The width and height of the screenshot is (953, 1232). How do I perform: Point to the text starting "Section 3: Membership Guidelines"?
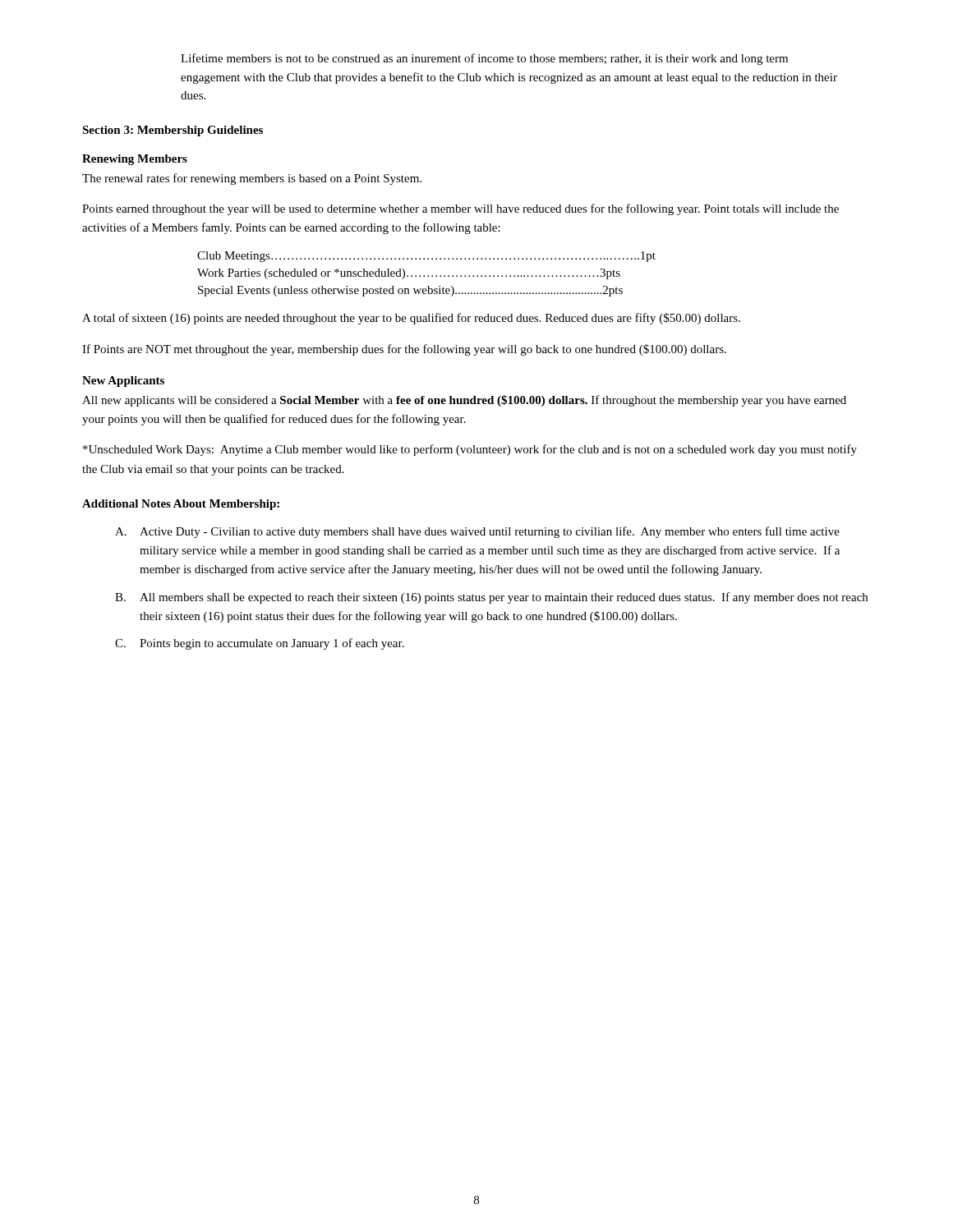pos(173,129)
